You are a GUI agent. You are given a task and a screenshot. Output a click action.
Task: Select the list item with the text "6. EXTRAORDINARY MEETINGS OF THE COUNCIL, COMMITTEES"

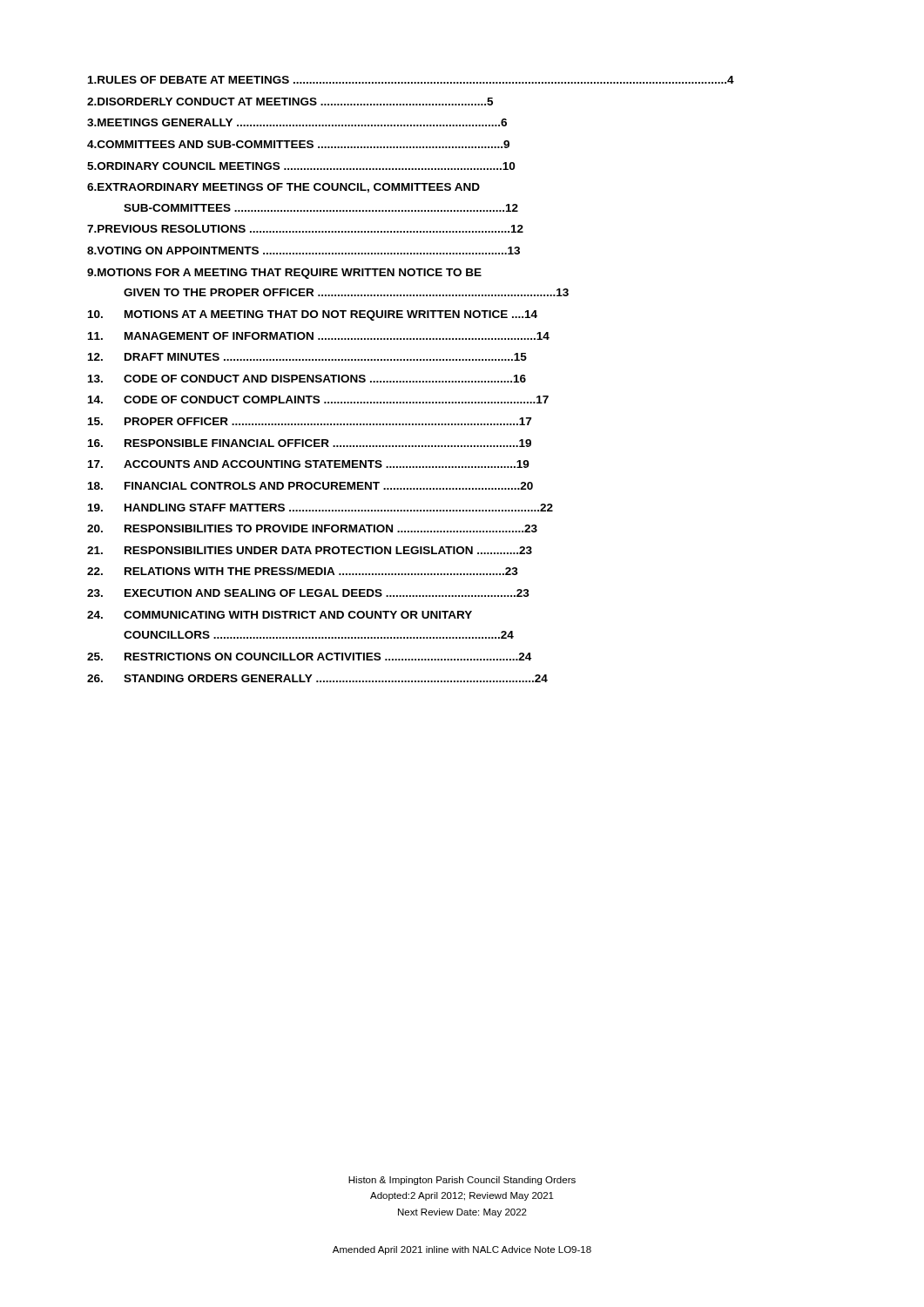[462, 198]
